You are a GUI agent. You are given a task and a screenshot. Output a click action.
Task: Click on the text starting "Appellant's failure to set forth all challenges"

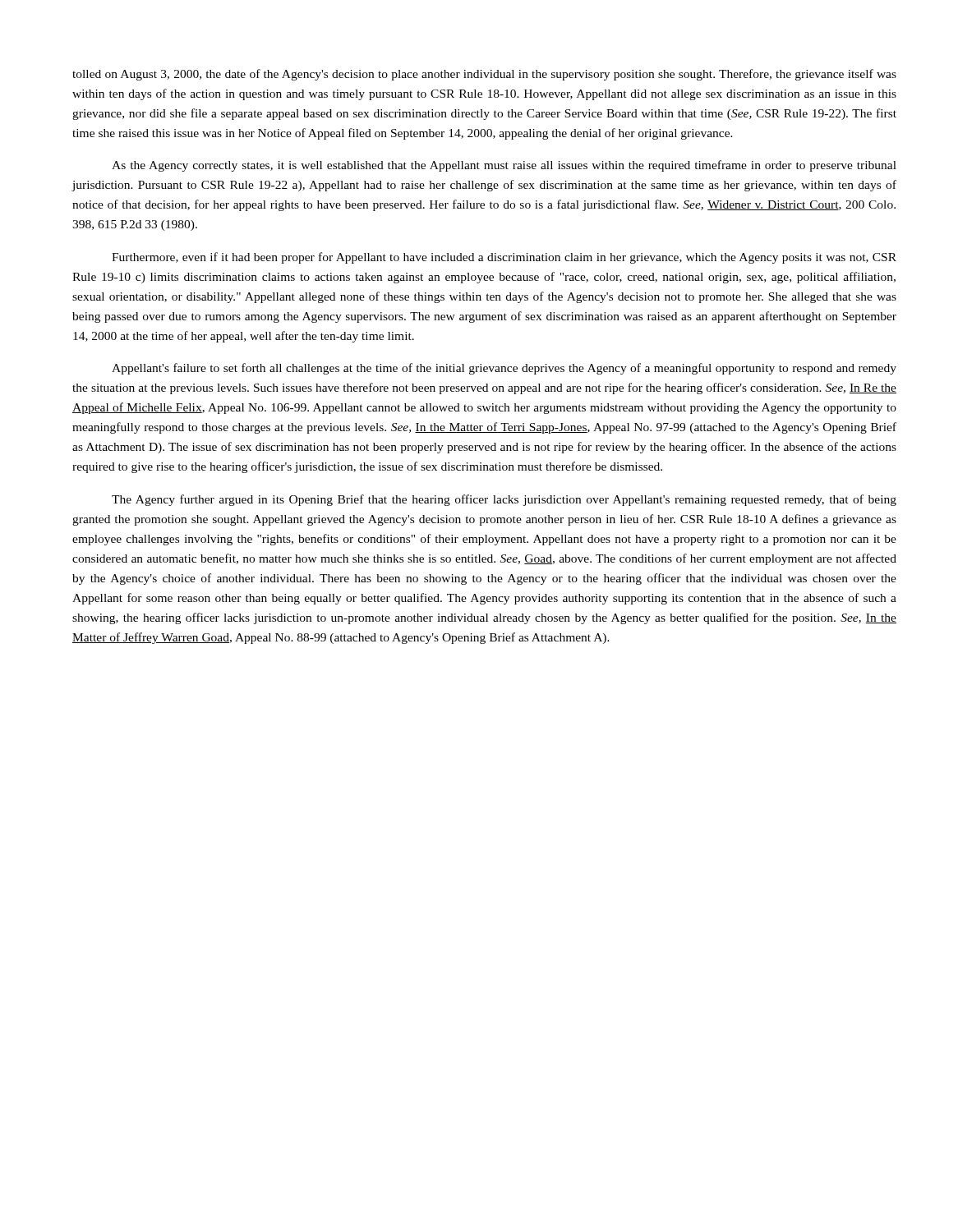(x=484, y=417)
